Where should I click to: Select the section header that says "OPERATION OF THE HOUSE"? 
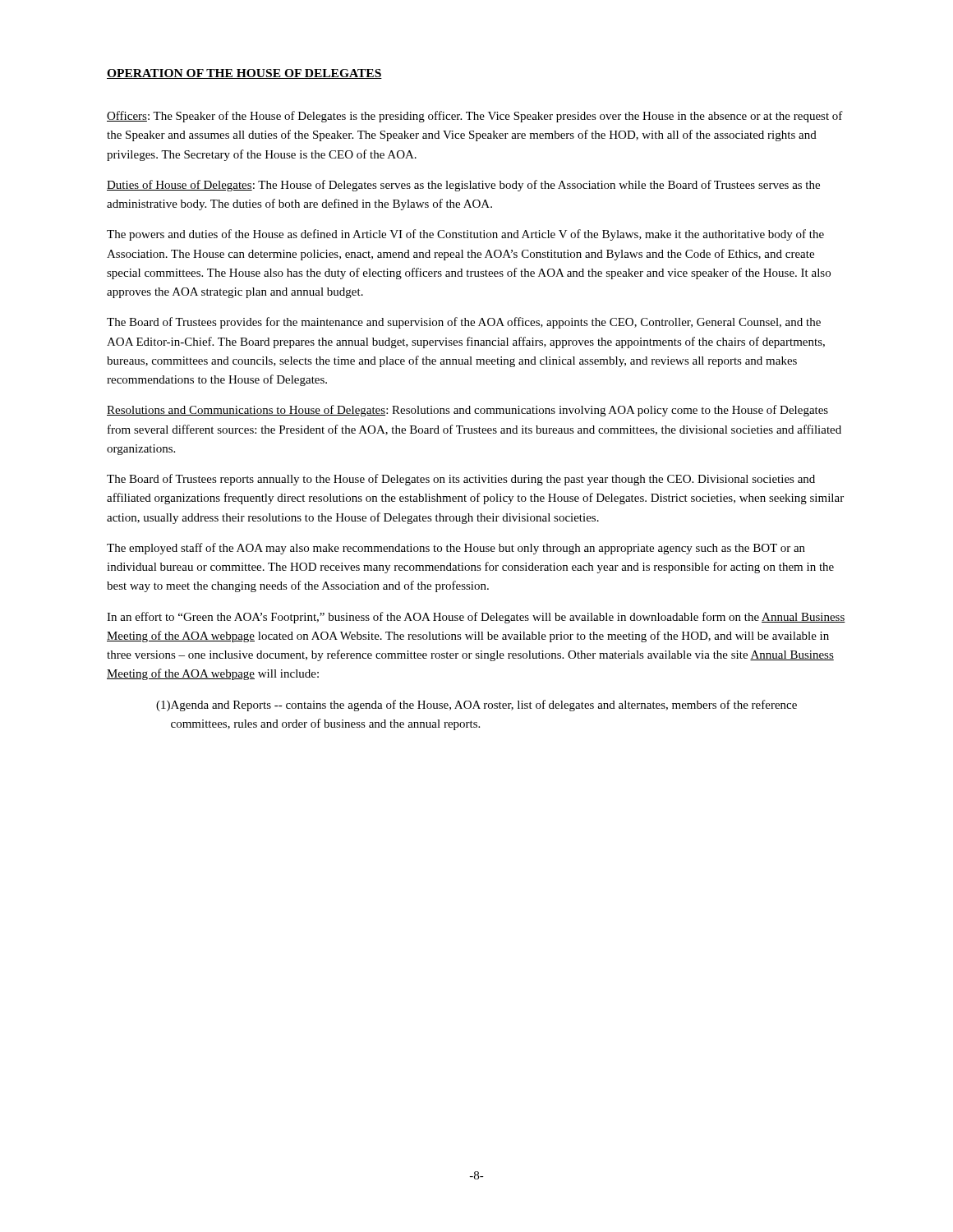244,73
